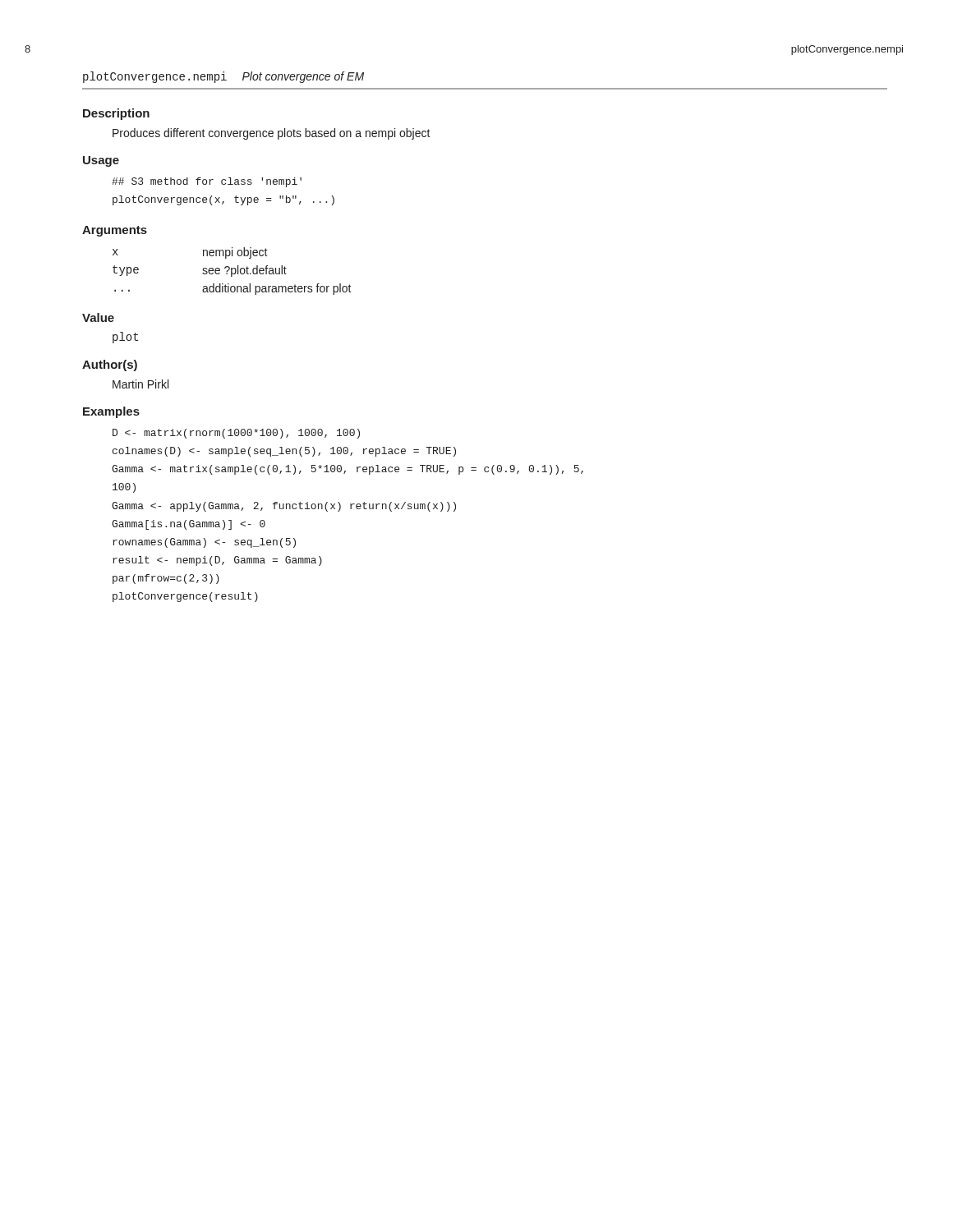Image resolution: width=953 pixels, height=1232 pixels.
Task: Select the region starting "plotConvergence.nempi Plot convergence of EM"
Action: point(223,77)
